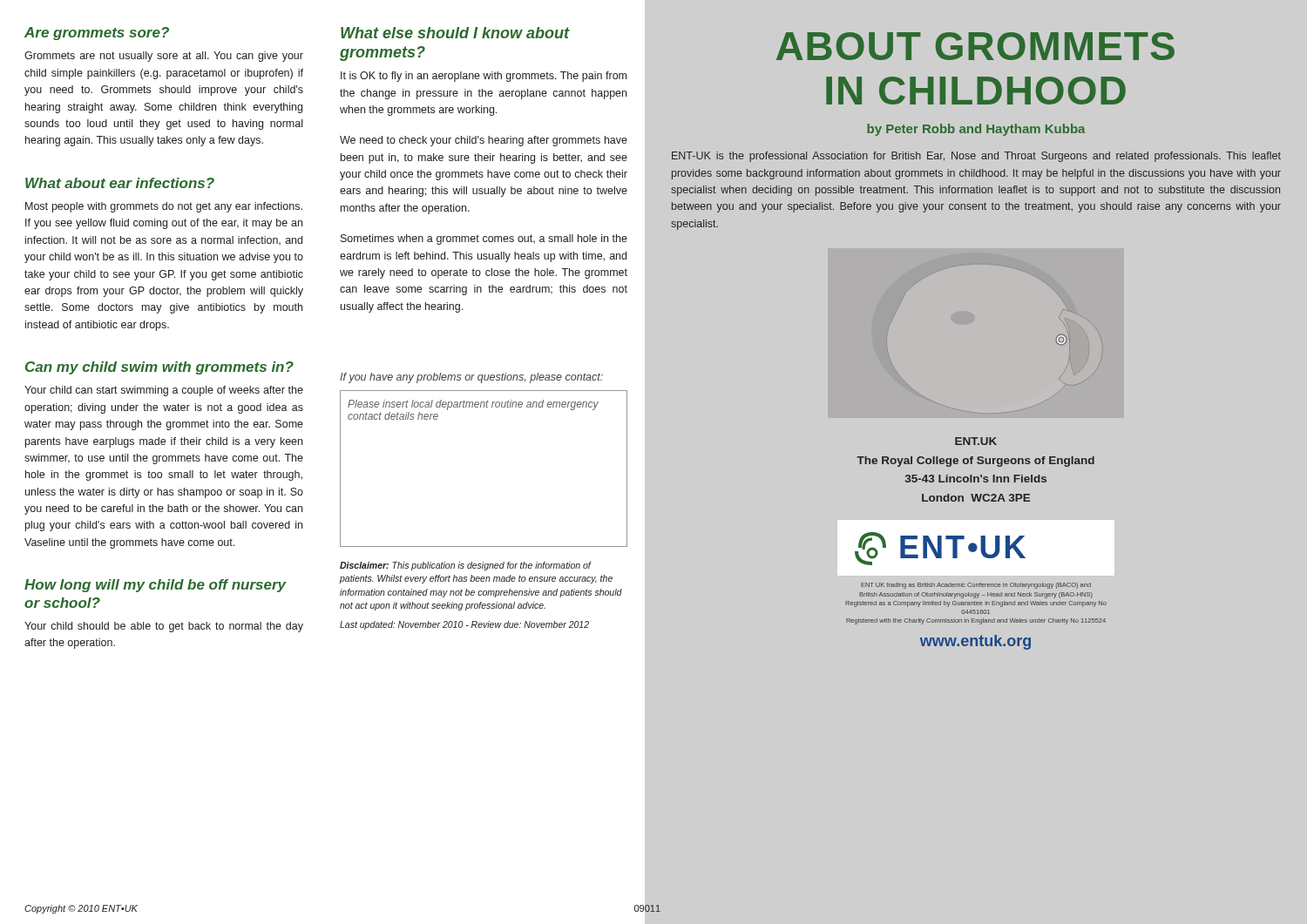Click on the element starting "Are grommets sore?"
The width and height of the screenshot is (1307, 924).
[x=97, y=33]
